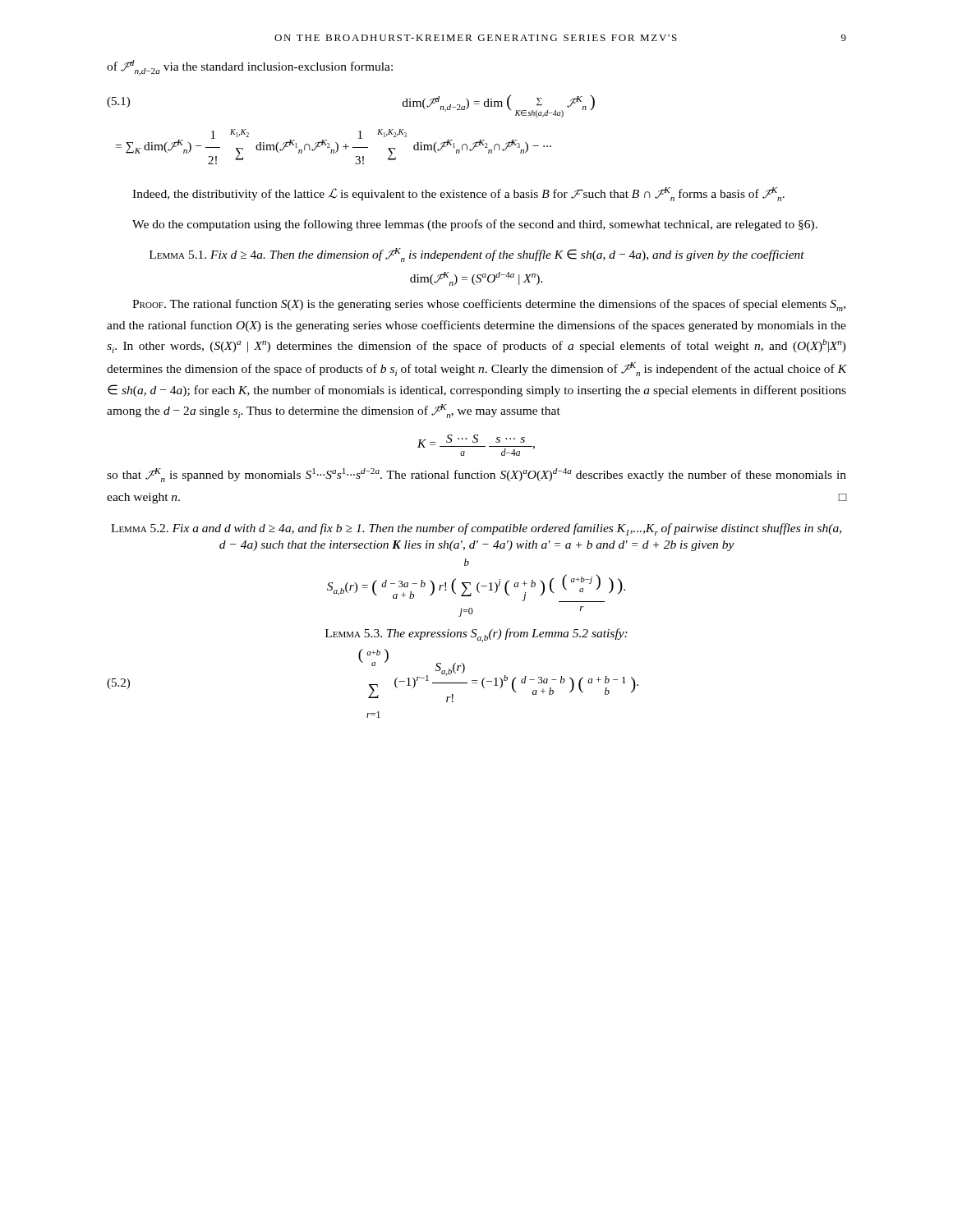
Task: Navigate to the text starting "K = S ··· S a s"
Action: [476, 445]
